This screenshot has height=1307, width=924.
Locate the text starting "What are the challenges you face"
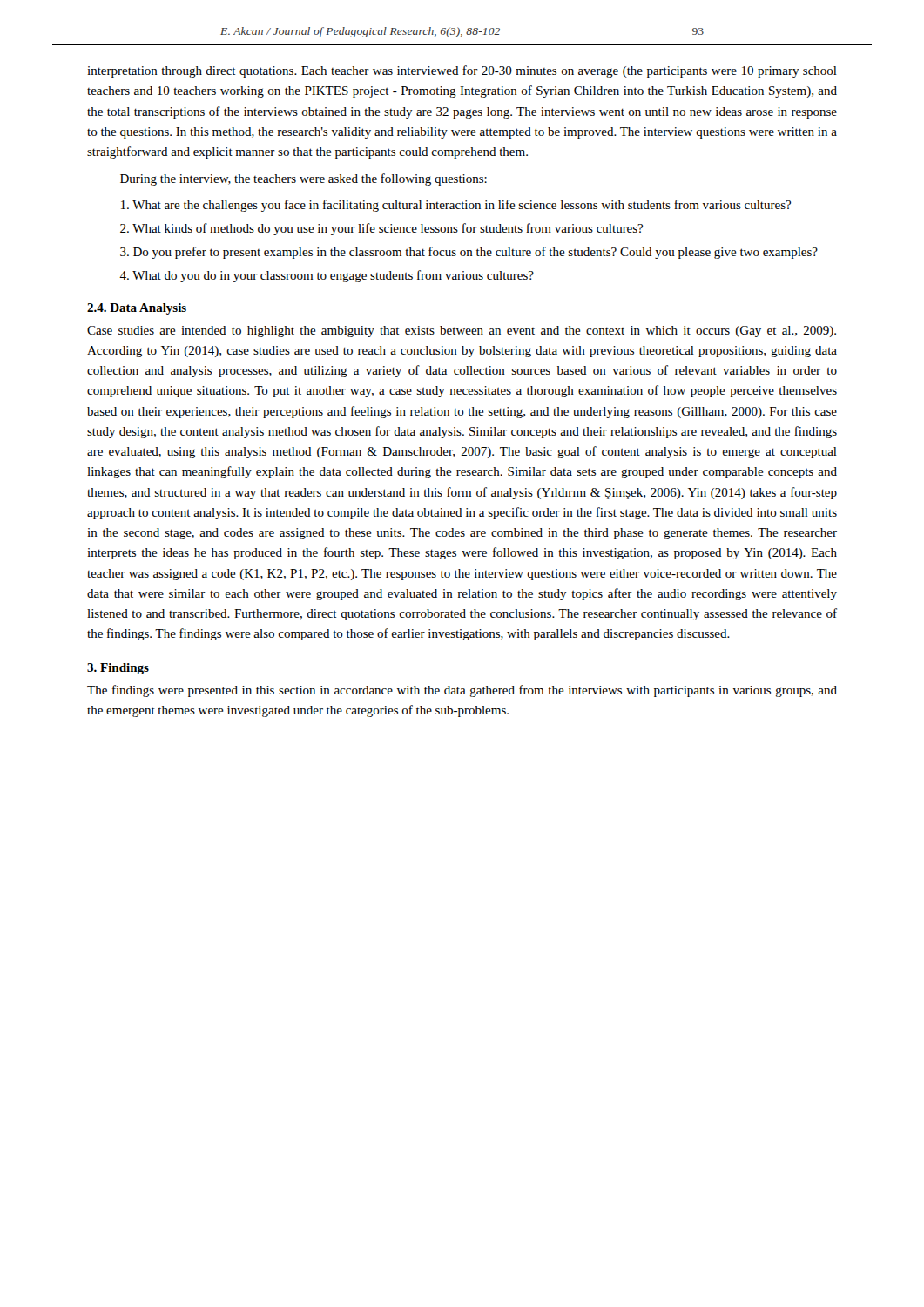(x=478, y=205)
